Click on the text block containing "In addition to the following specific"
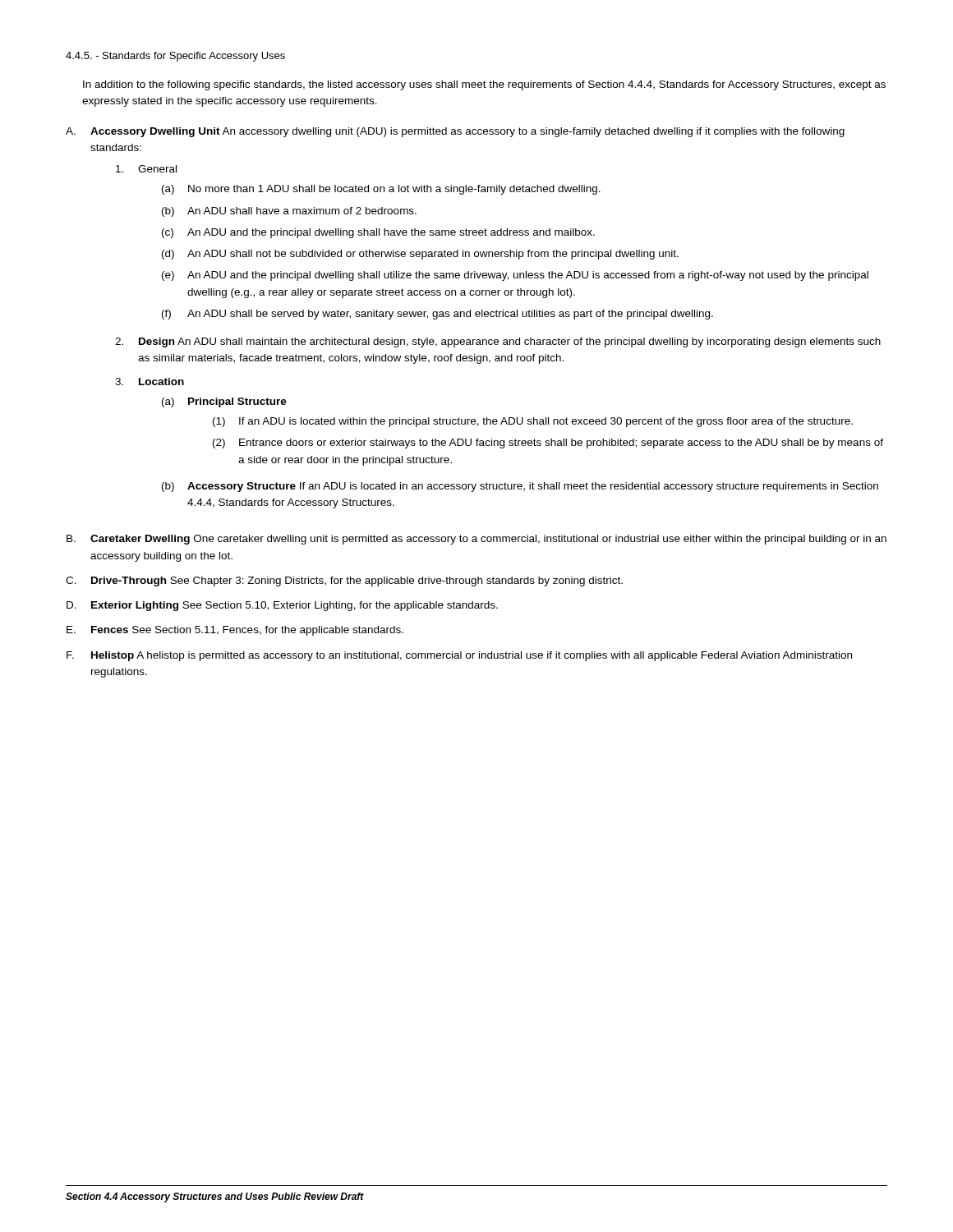This screenshot has height=1232, width=953. click(x=484, y=92)
